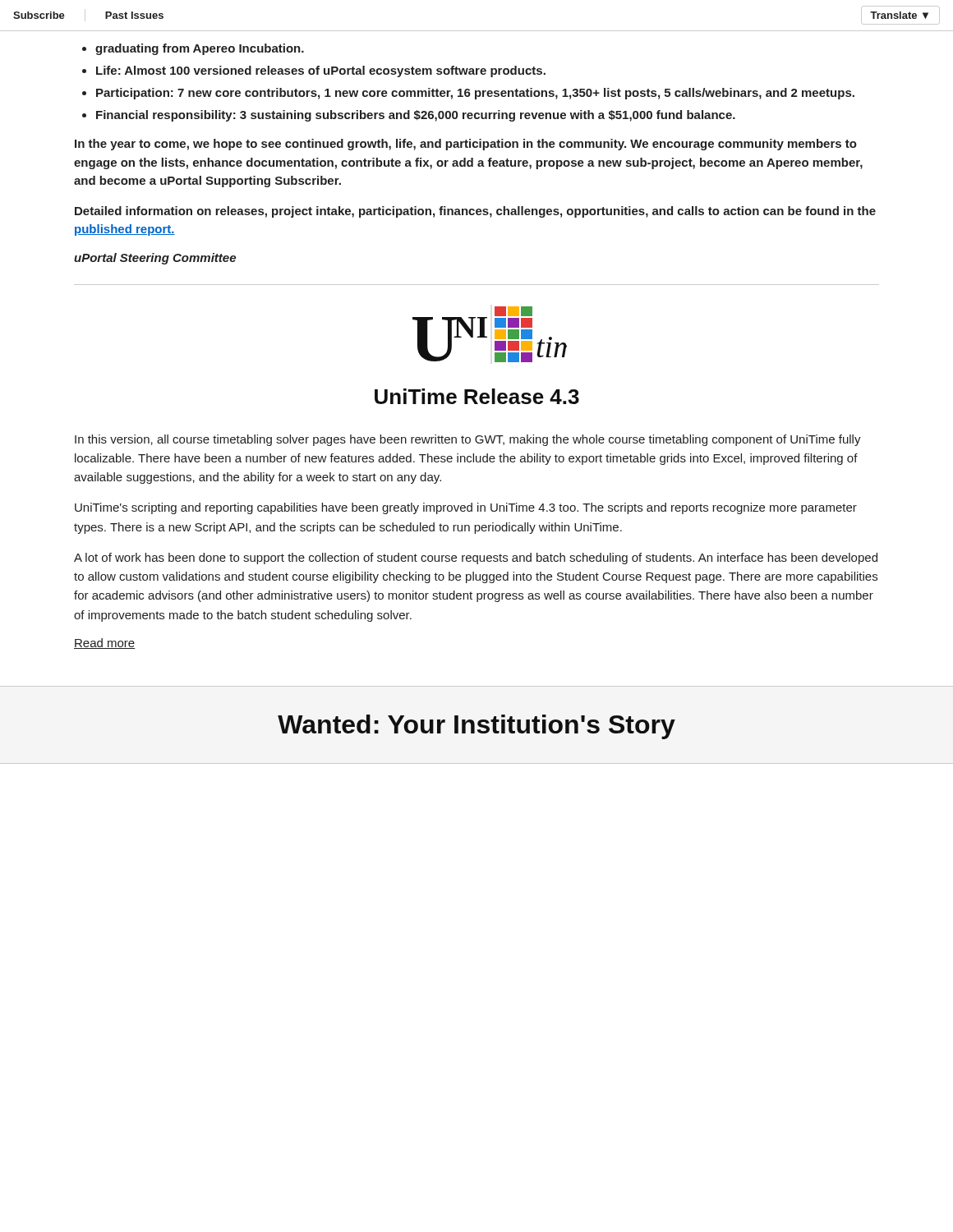Click on the passage starting "UniTime's scripting and reporting capabilities have been"
The height and width of the screenshot is (1232, 953).
pos(465,517)
